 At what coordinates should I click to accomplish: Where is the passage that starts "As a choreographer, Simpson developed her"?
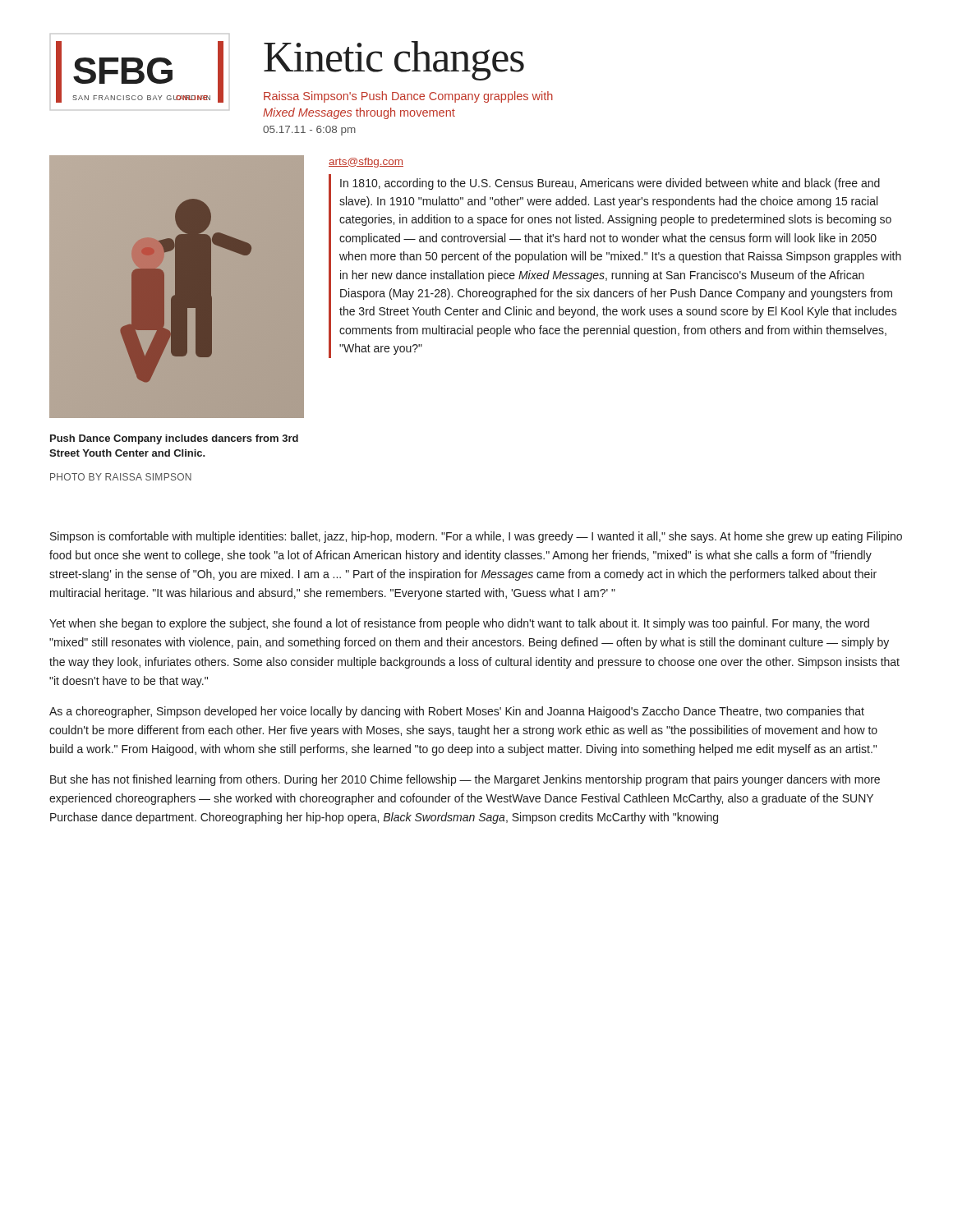point(476,730)
